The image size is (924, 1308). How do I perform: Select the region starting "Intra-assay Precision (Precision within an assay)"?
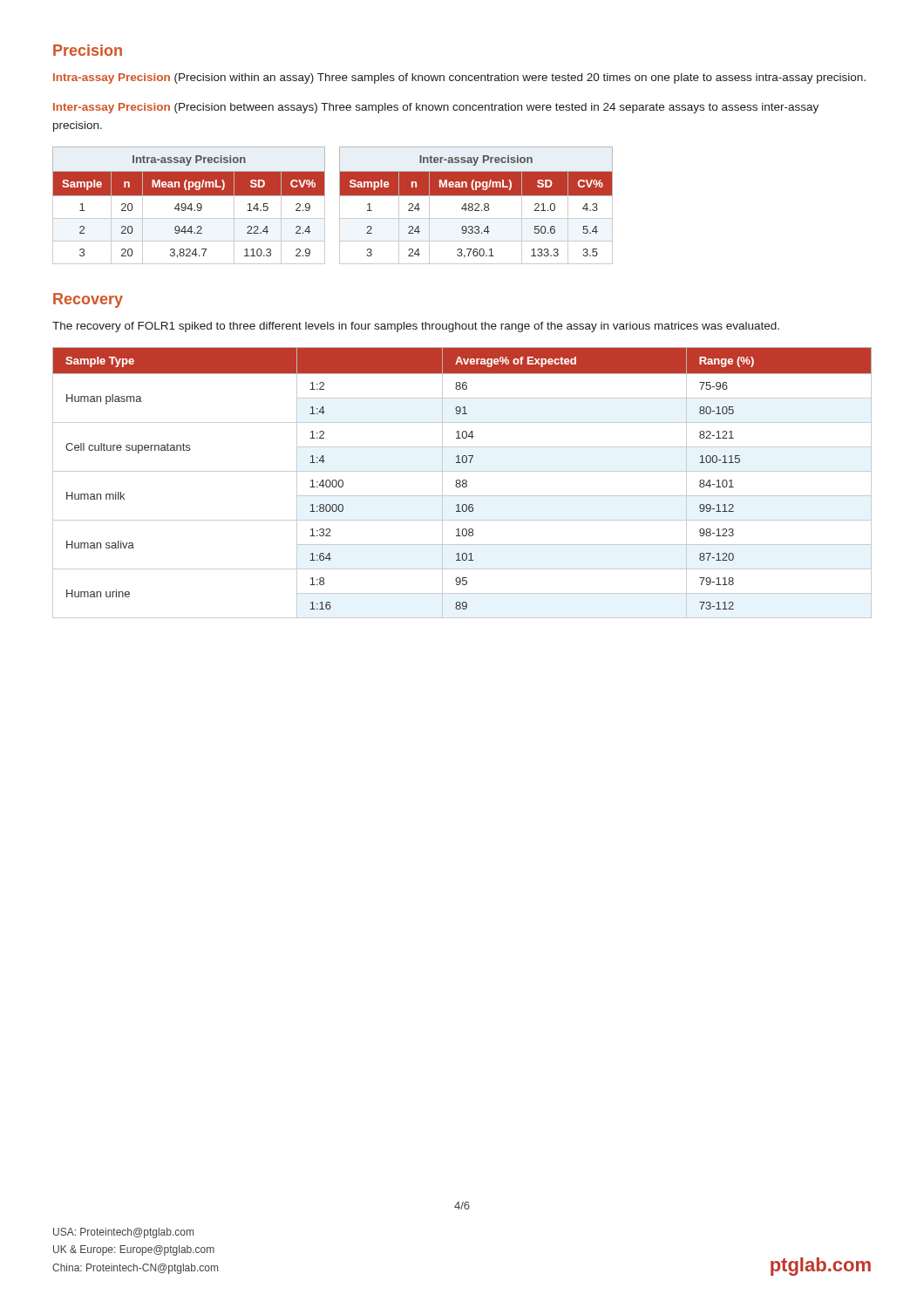459,77
